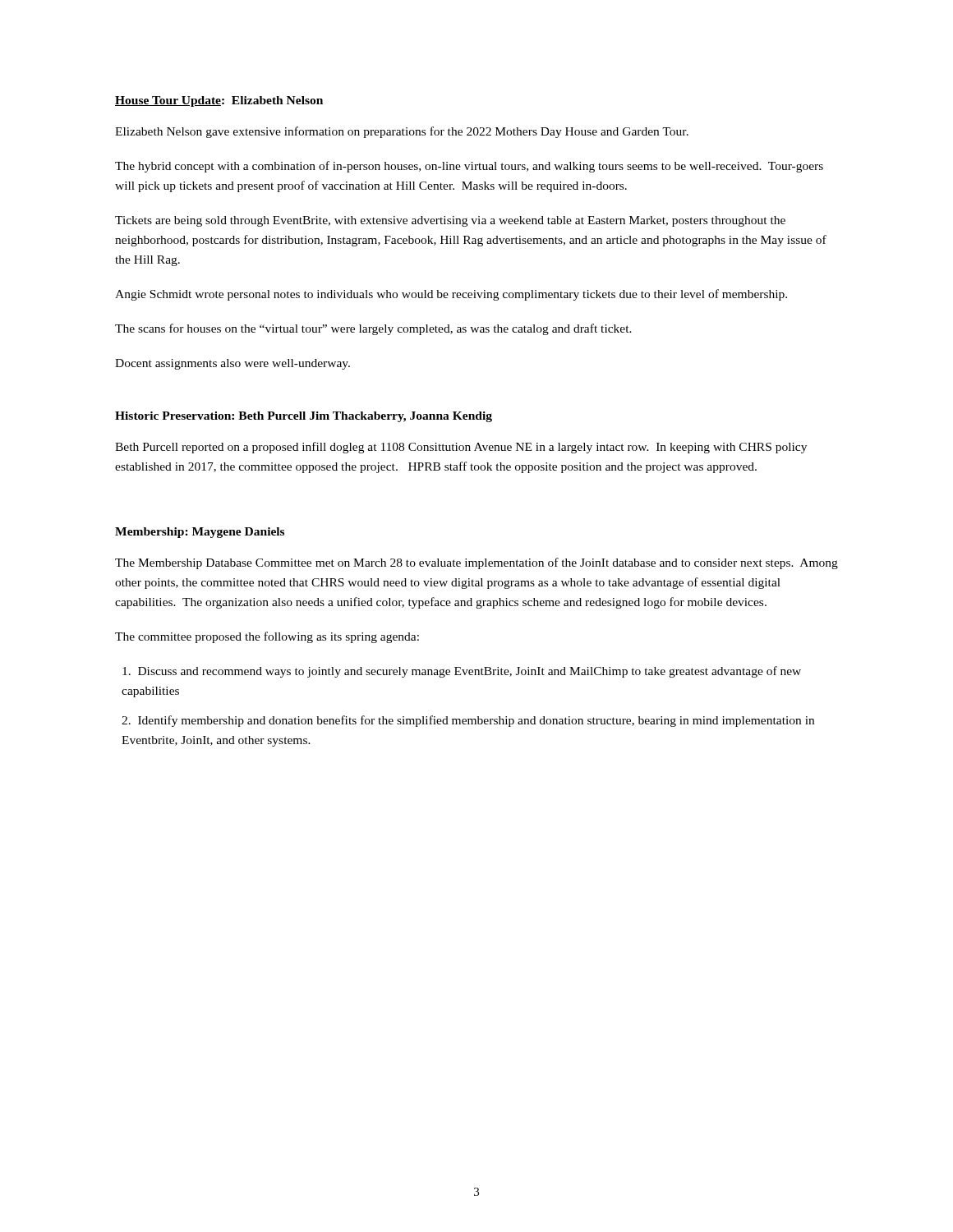The image size is (953, 1232).
Task: Select the text block that reads "The Membership Database Committee met on"
Action: coord(476,582)
